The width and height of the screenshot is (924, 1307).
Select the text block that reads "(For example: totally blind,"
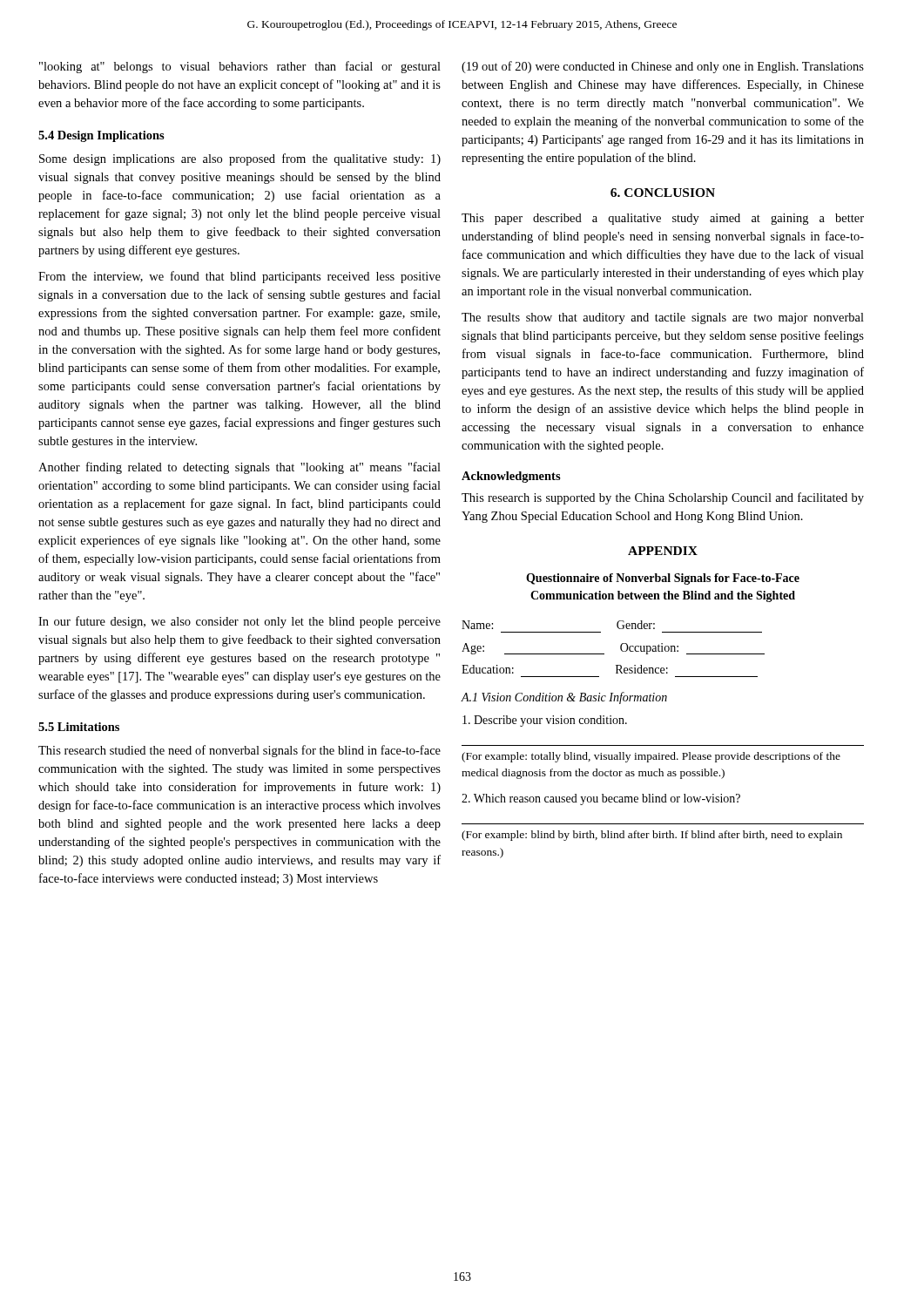point(651,764)
